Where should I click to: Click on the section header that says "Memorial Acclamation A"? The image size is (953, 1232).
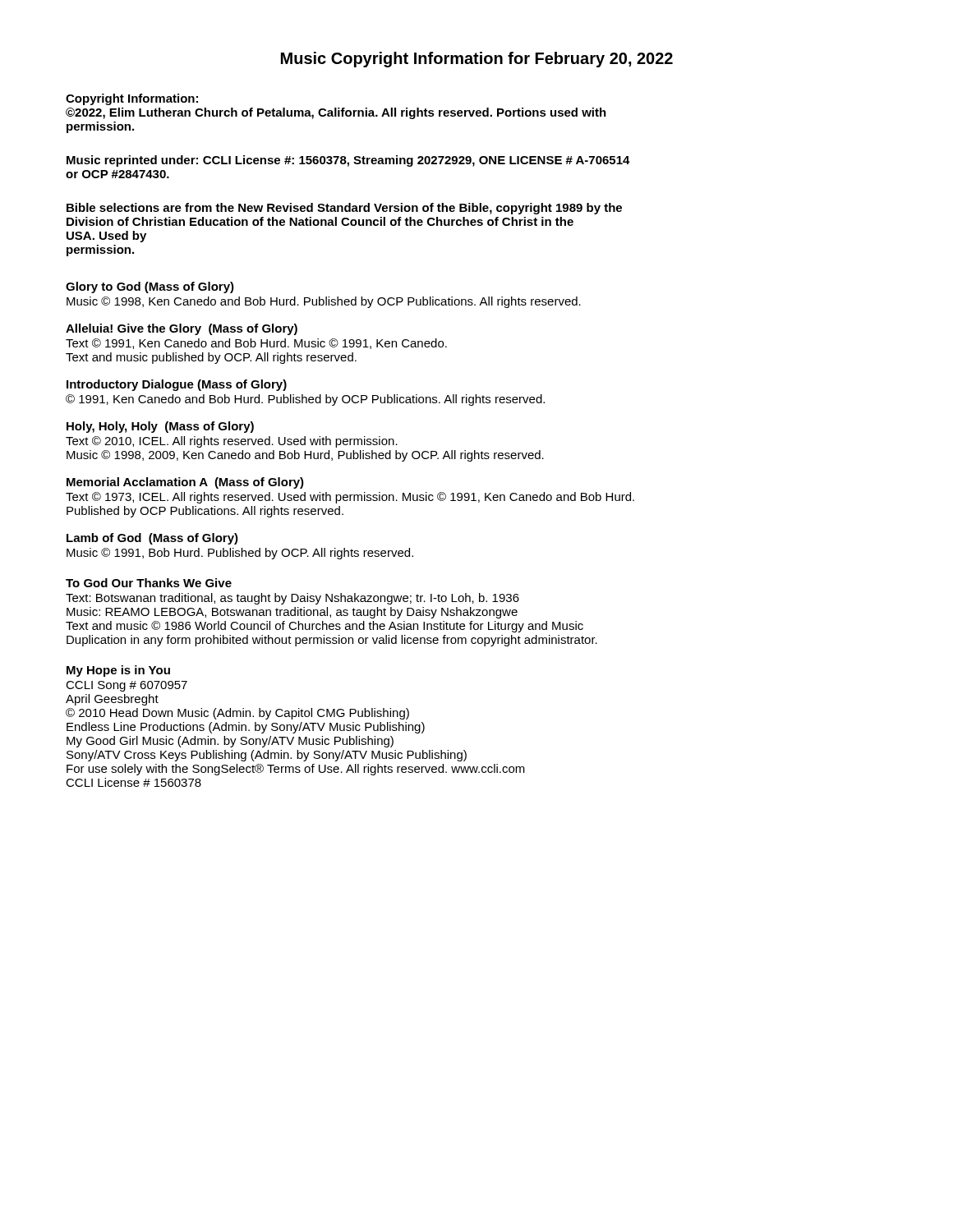pyautogui.click(x=185, y=482)
